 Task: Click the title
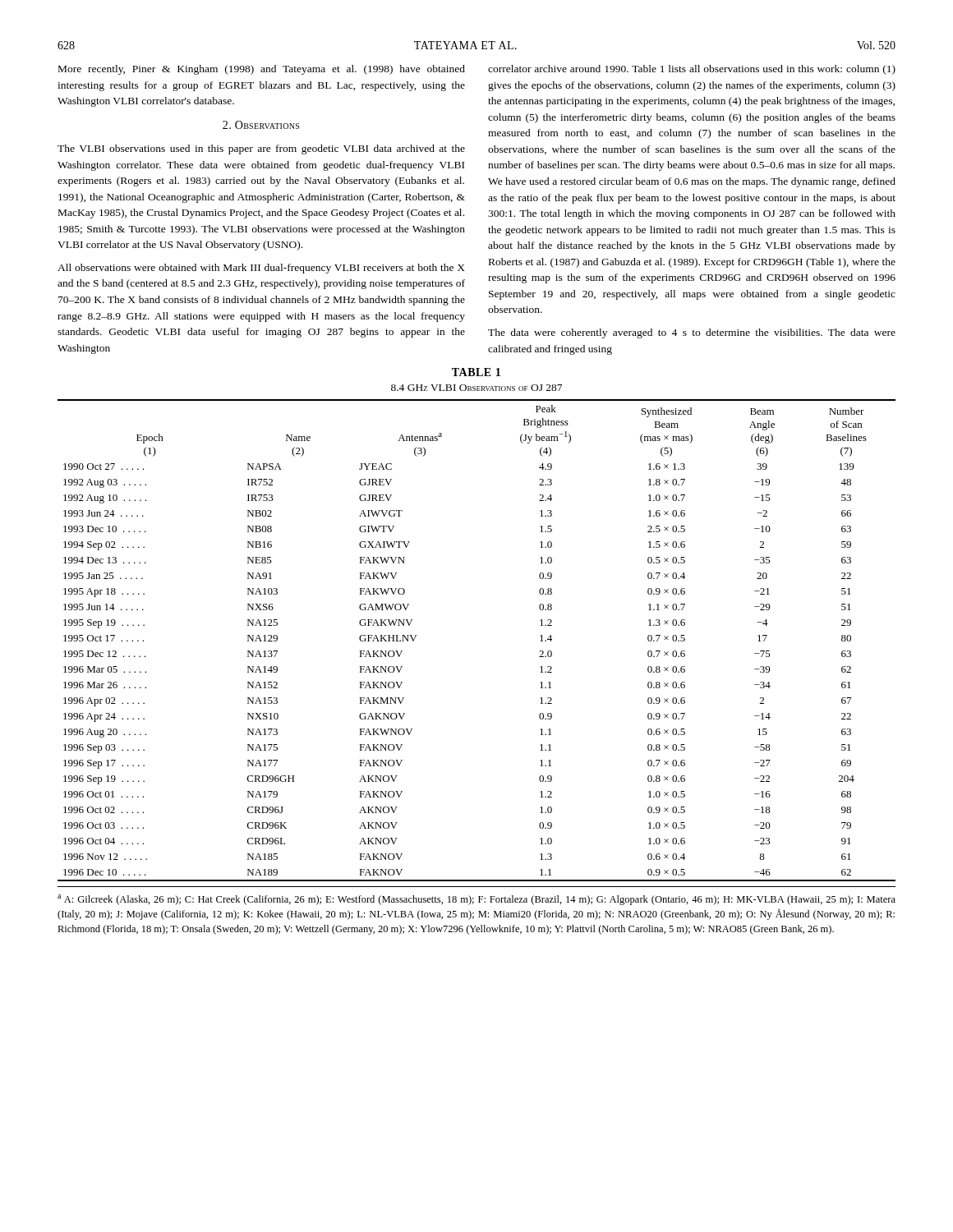476,373
